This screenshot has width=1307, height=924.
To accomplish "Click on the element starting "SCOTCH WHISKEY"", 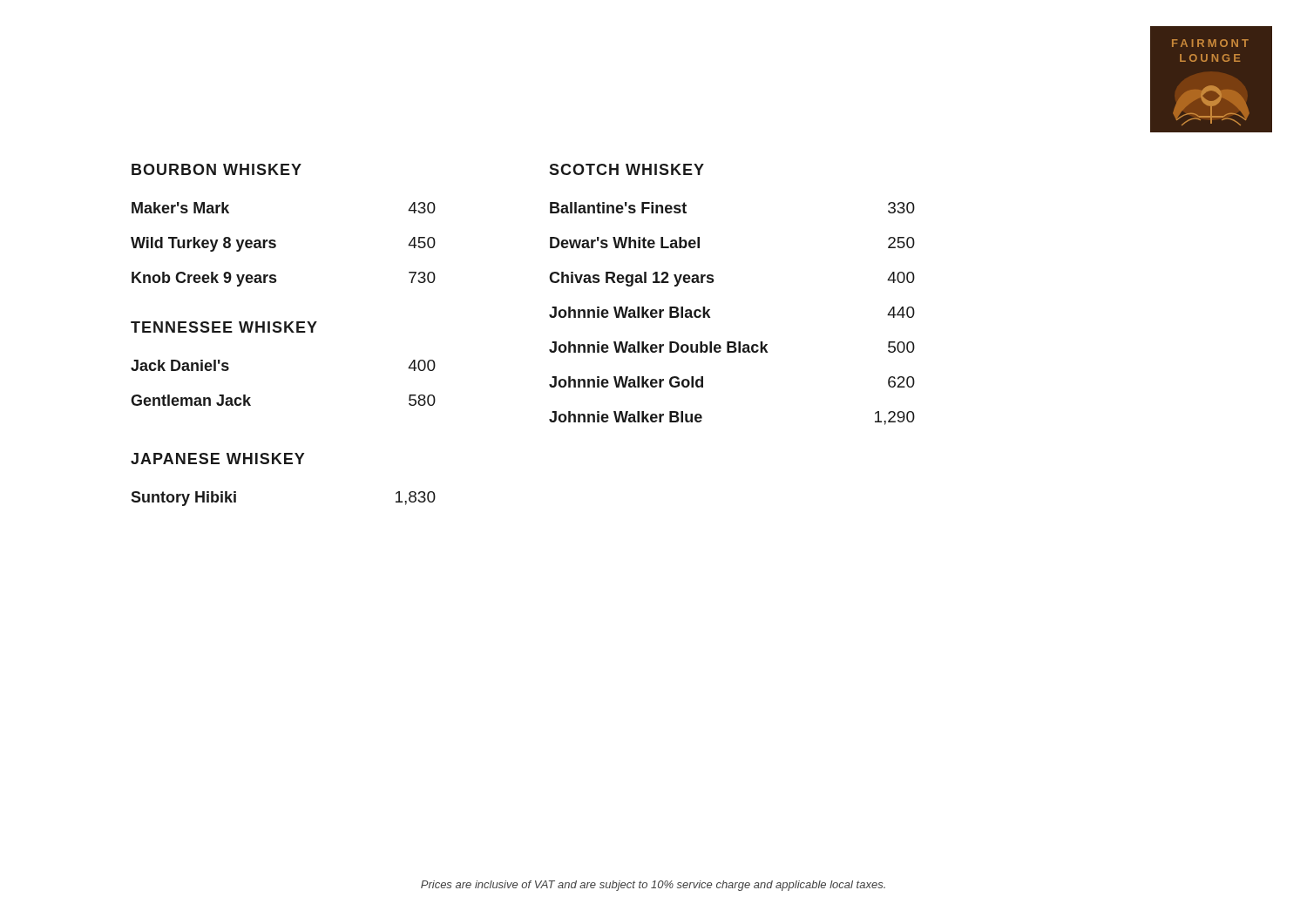I will pos(627,170).
